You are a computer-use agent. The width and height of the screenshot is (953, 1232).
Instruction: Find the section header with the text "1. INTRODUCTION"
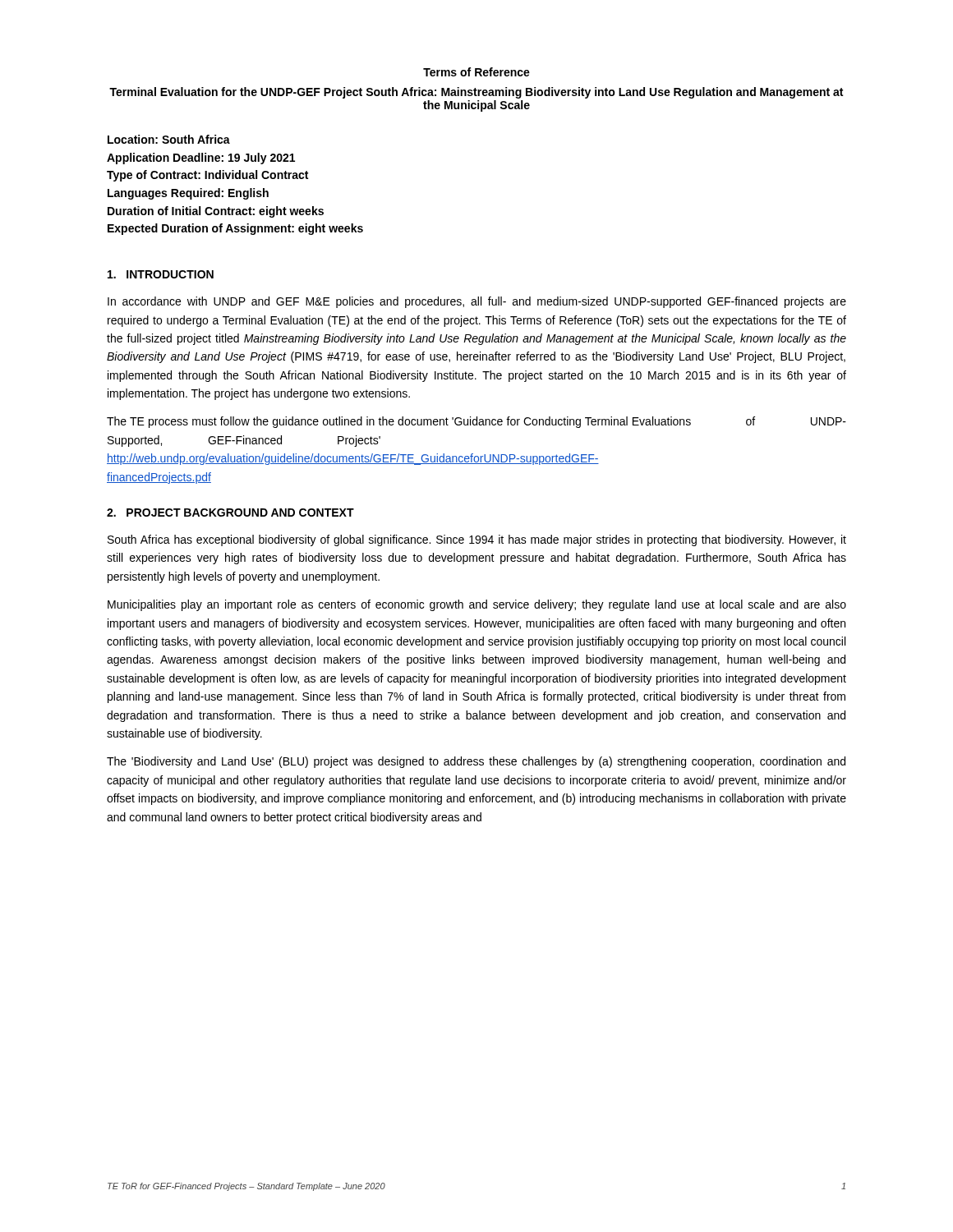[x=160, y=274]
